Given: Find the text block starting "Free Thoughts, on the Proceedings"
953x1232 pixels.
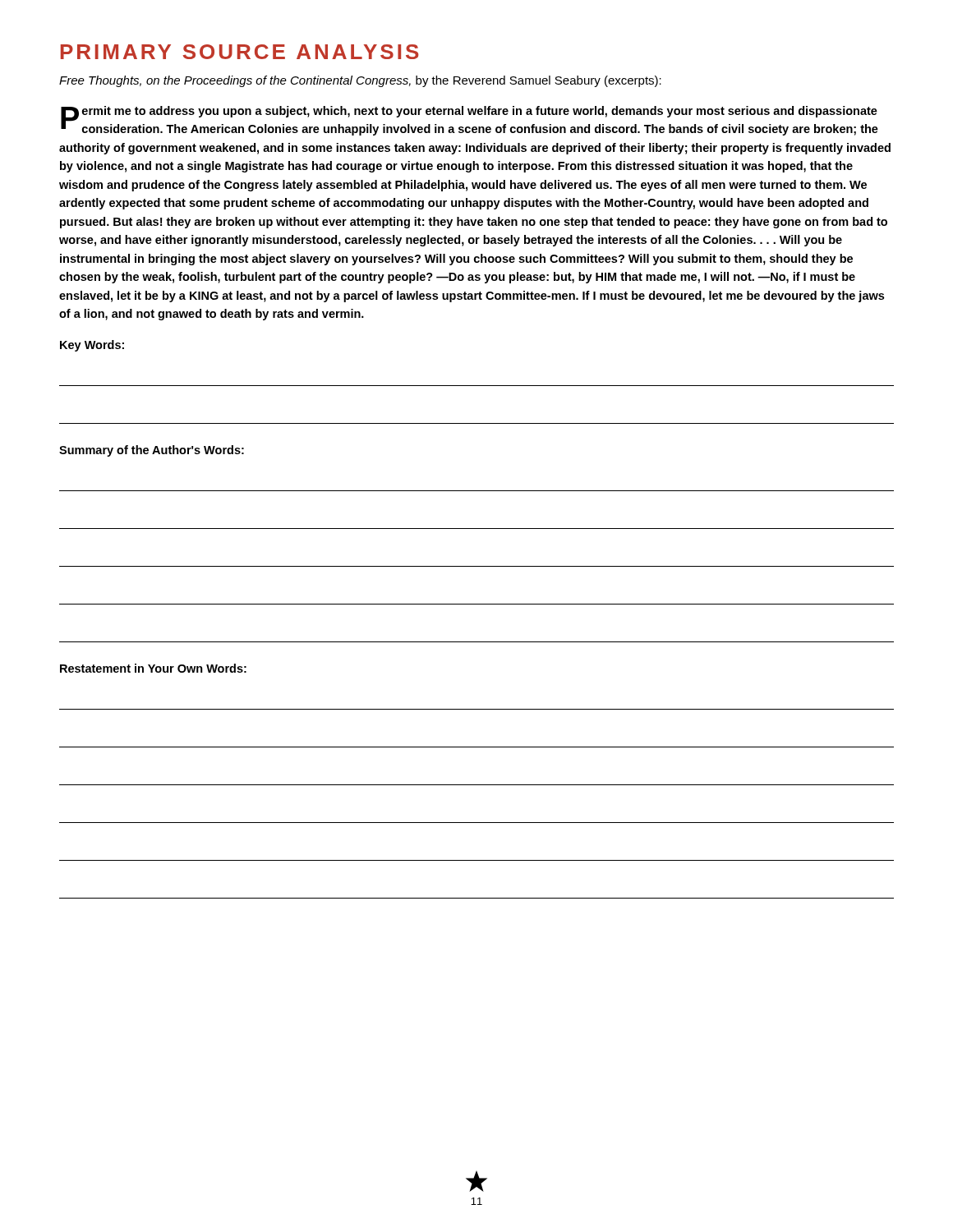Looking at the screenshot, I should pyautogui.click(x=476, y=80).
